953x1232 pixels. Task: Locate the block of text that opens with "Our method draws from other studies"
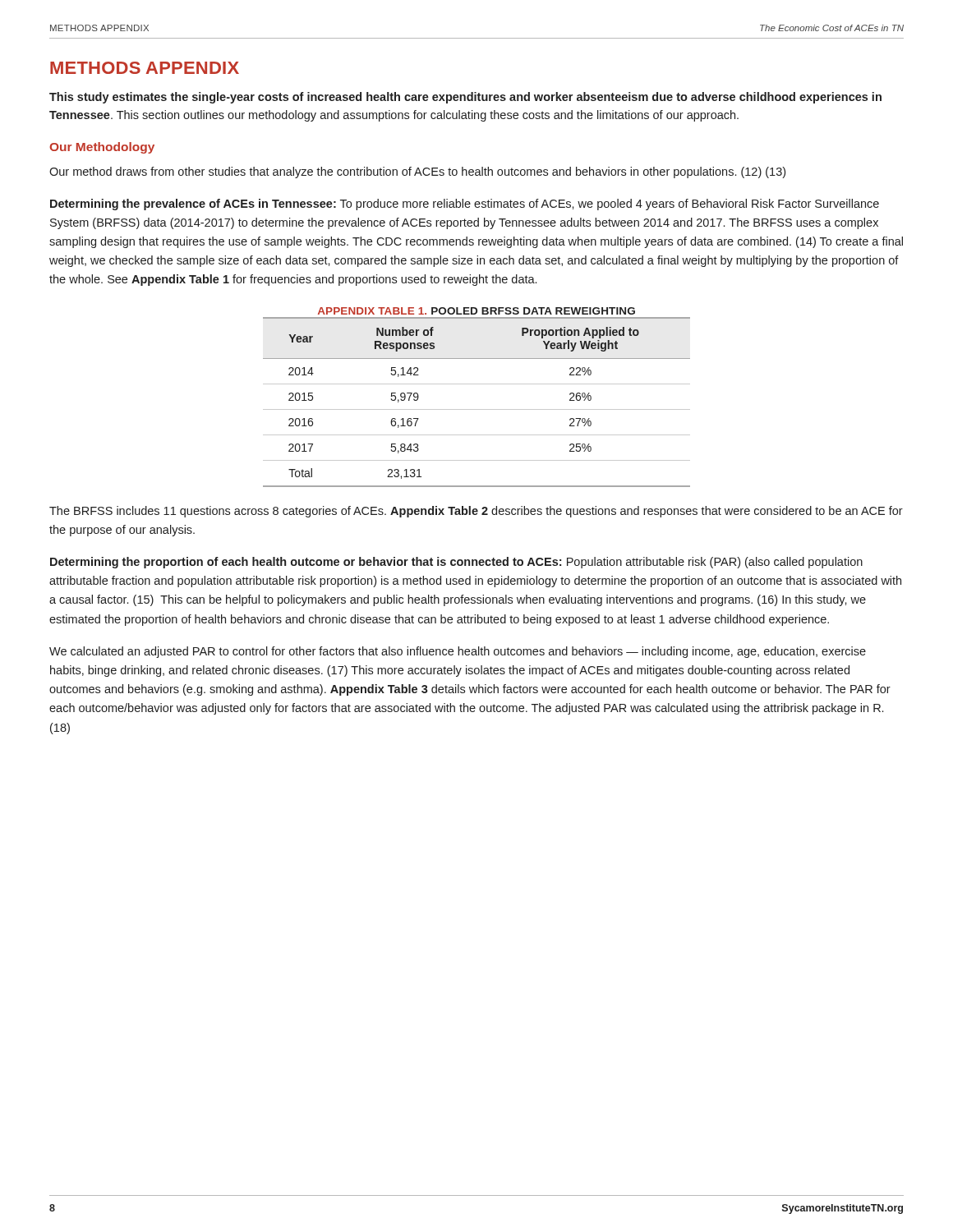coord(418,171)
